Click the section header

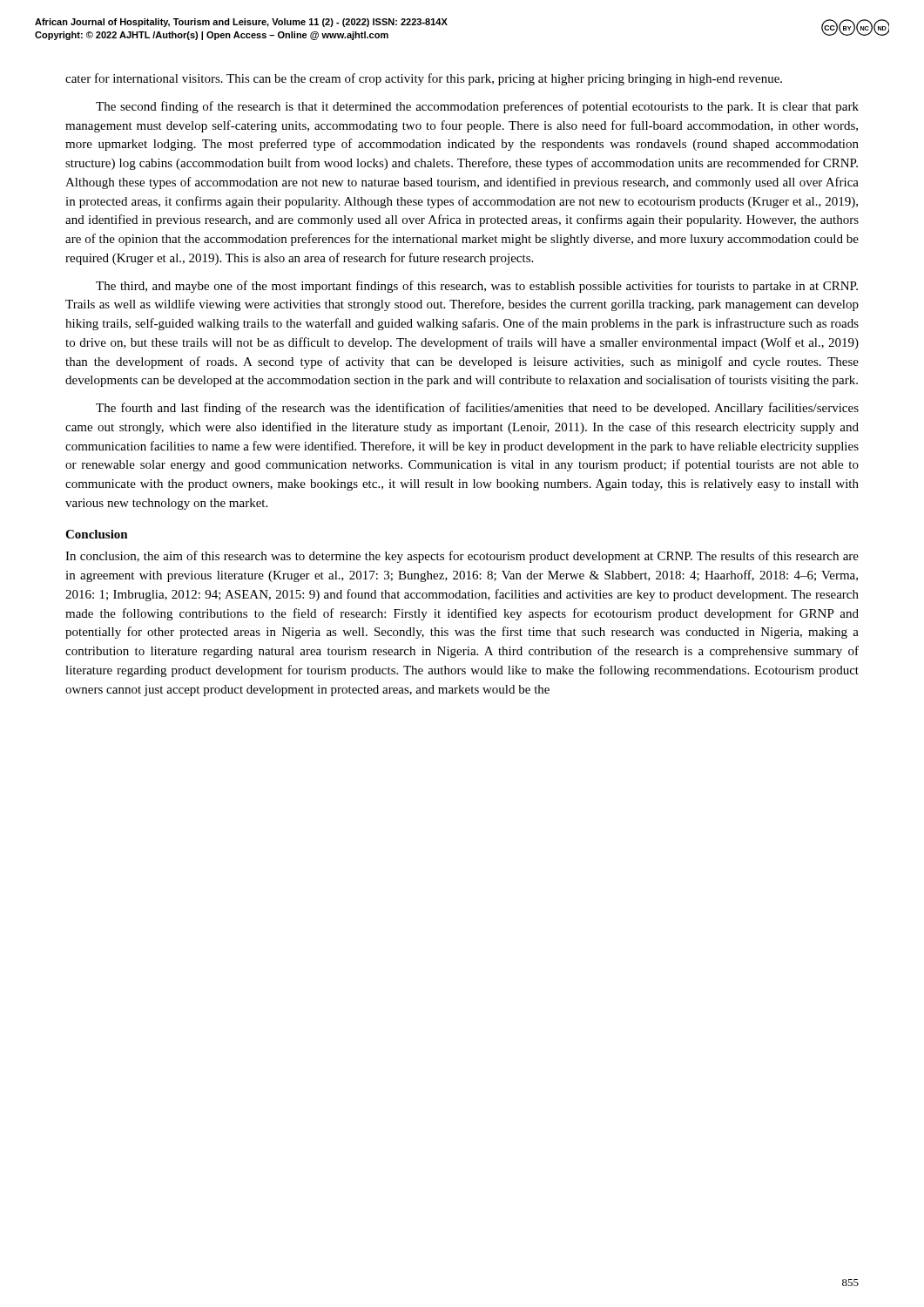[x=97, y=534]
